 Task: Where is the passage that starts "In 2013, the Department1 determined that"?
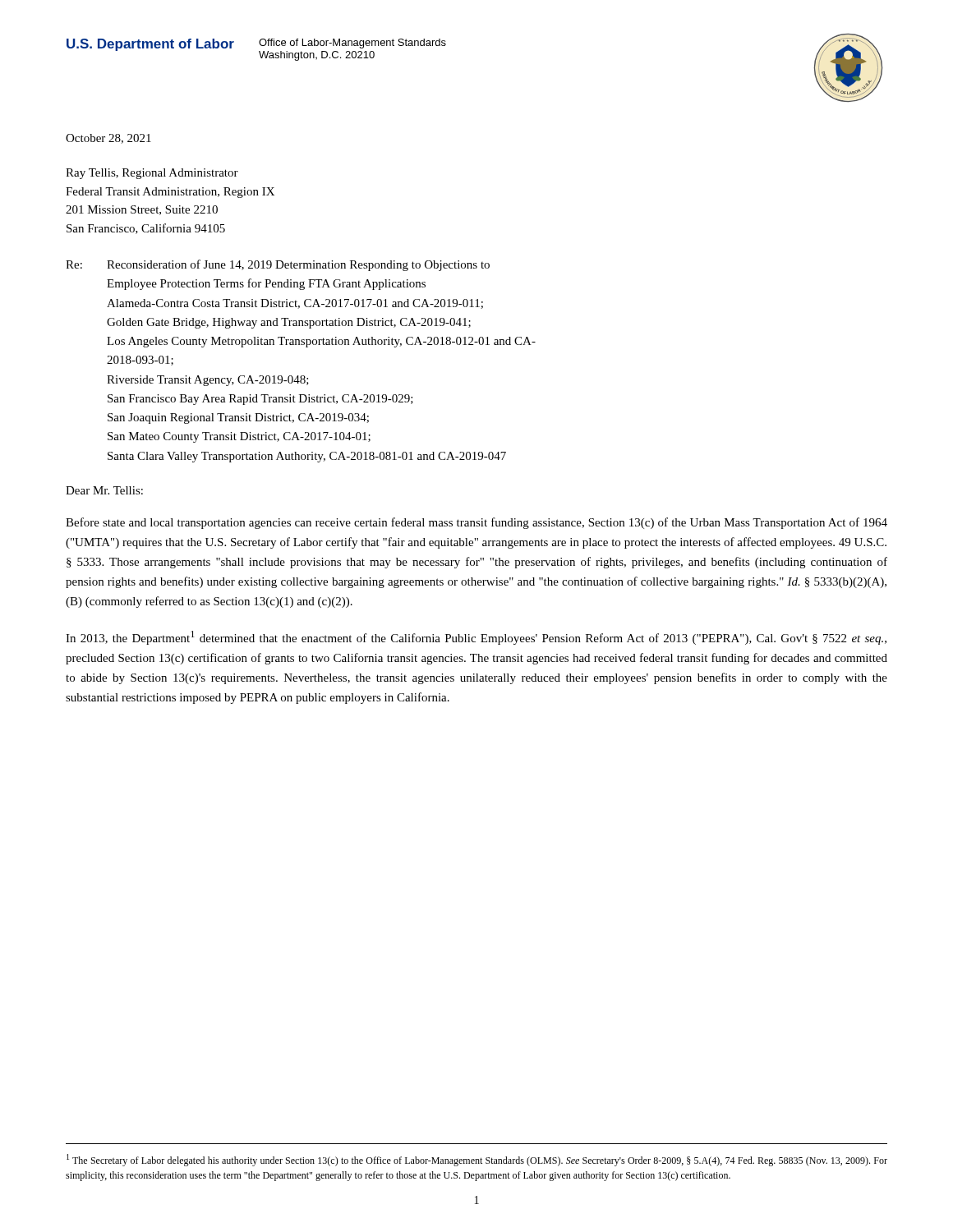click(x=476, y=666)
